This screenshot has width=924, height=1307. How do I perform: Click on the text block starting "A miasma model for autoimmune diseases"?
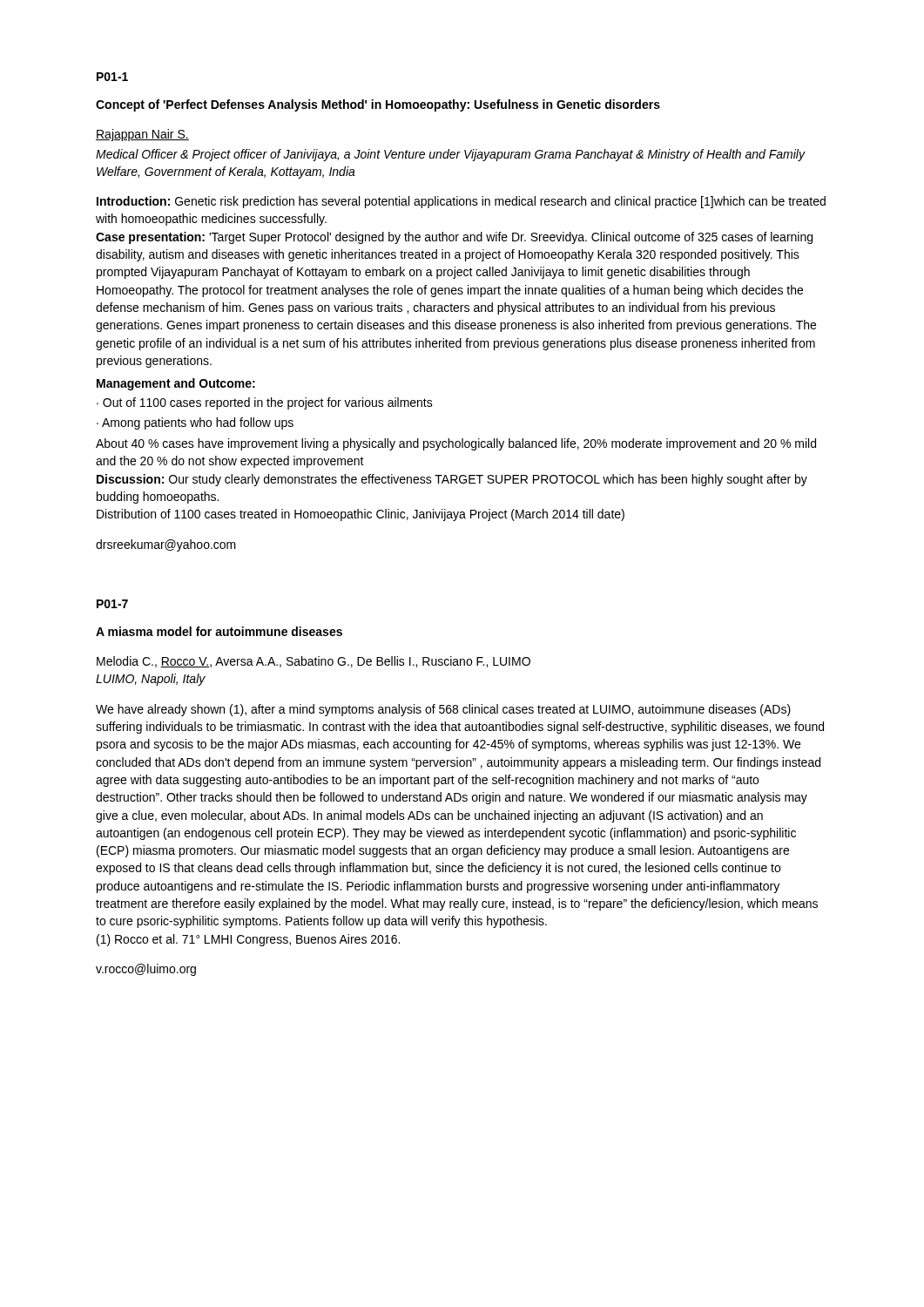pyautogui.click(x=219, y=632)
